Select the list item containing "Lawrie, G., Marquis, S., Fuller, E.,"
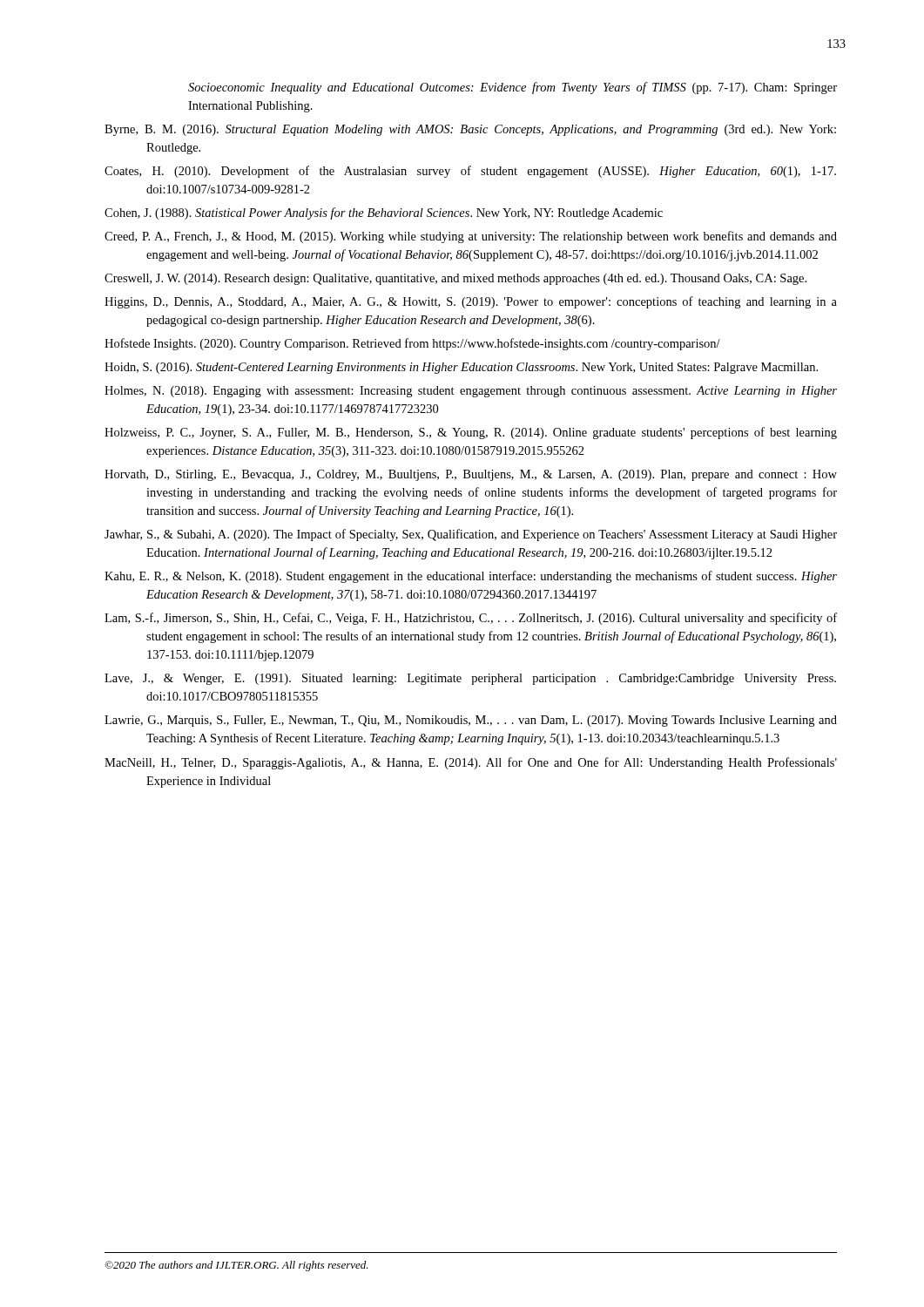Screen dimensions: 1307x924 tap(471, 730)
